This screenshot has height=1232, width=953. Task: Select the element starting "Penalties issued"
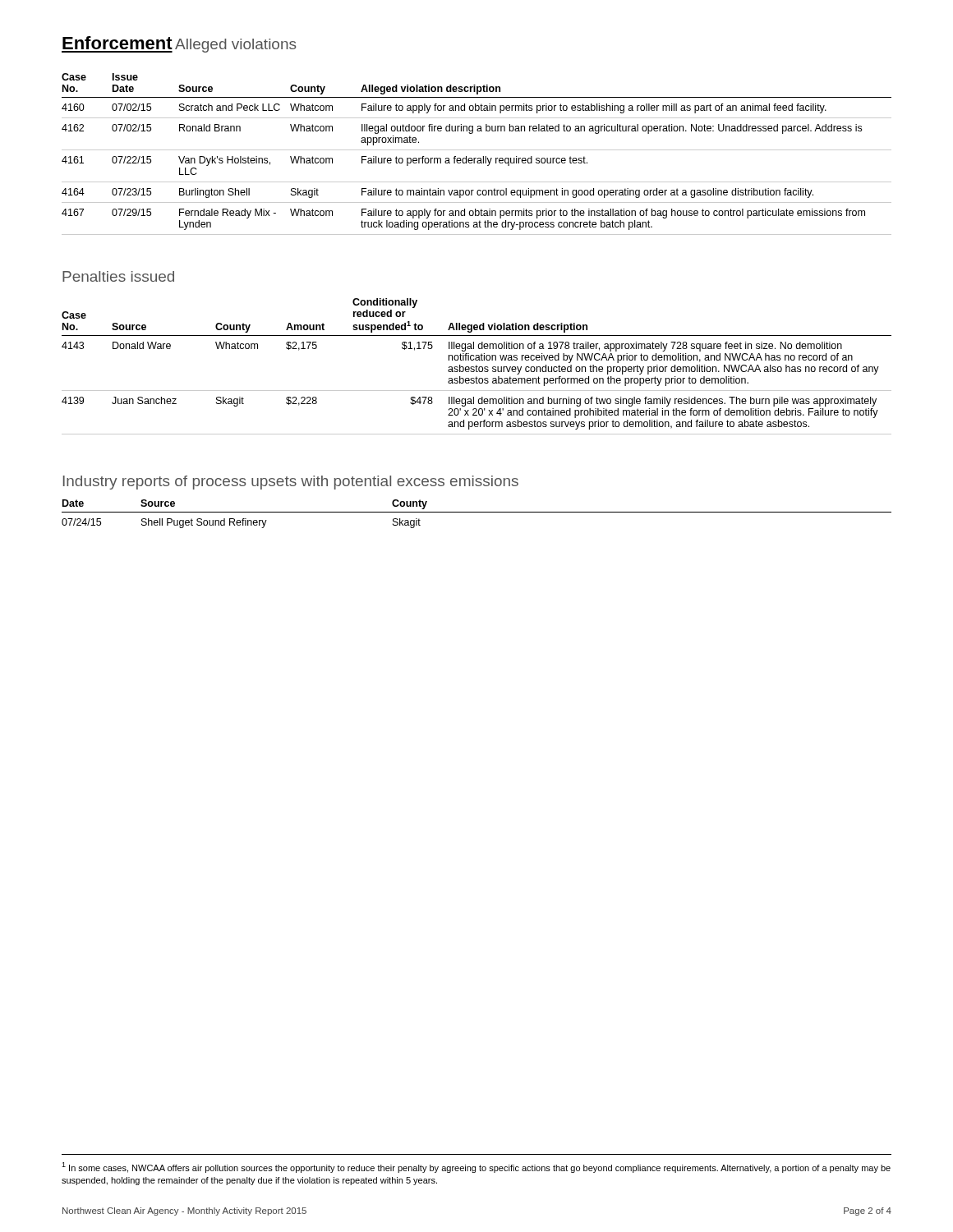118,277
